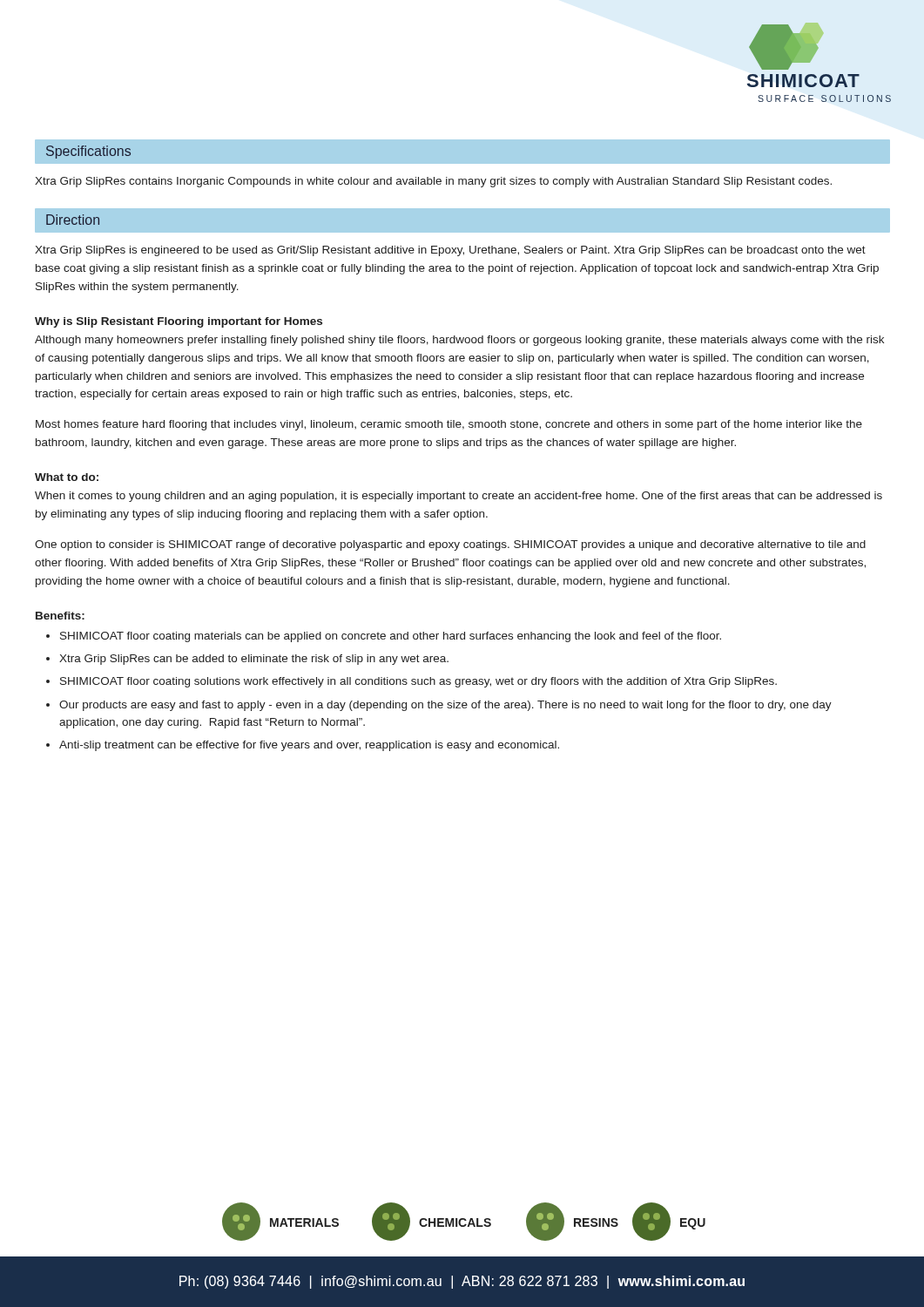The width and height of the screenshot is (924, 1307).
Task: Select the infographic
Action: 462,1222
